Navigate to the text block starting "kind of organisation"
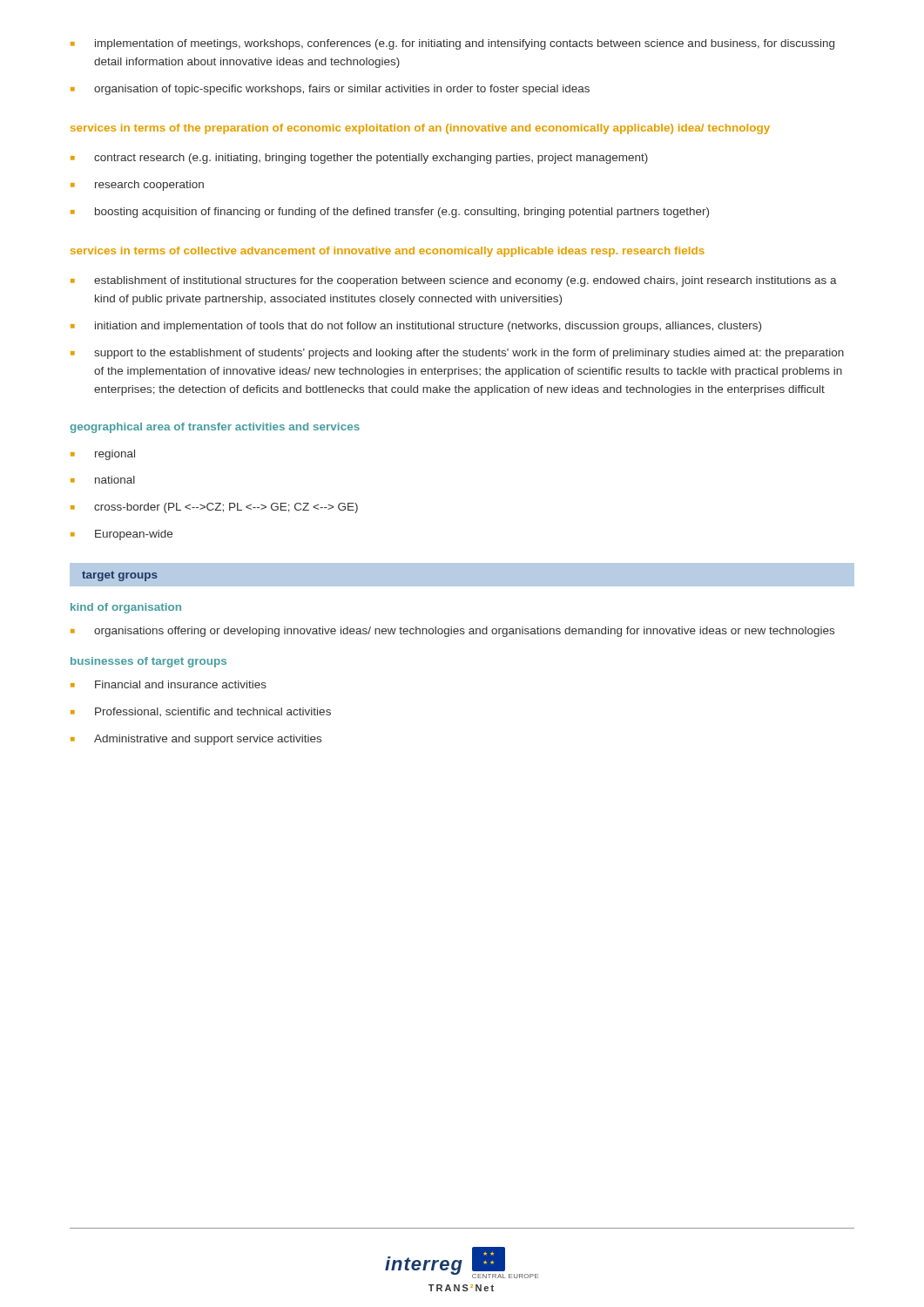924x1307 pixels. (126, 607)
